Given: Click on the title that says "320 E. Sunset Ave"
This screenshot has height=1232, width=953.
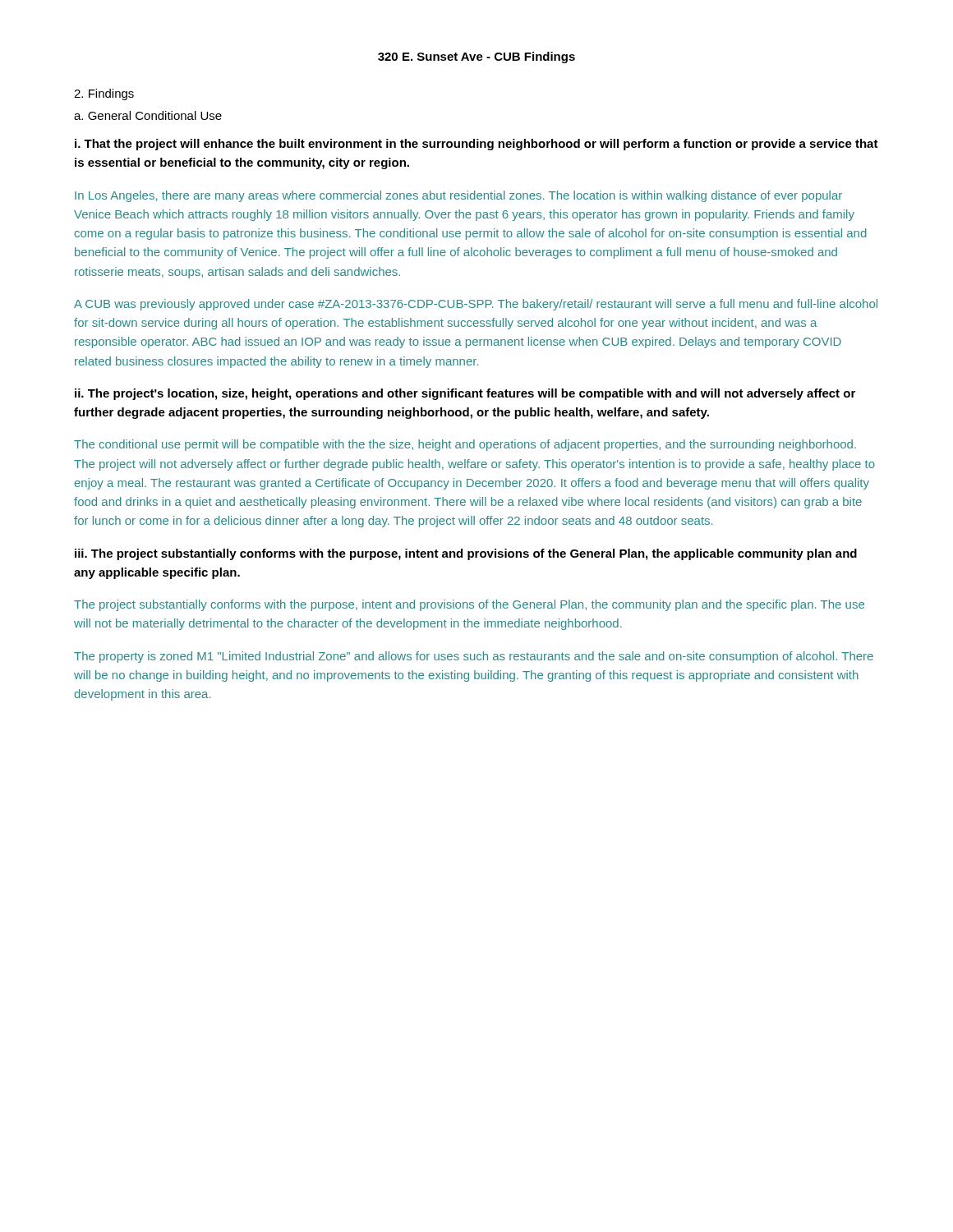Looking at the screenshot, I should coord(476,56).
